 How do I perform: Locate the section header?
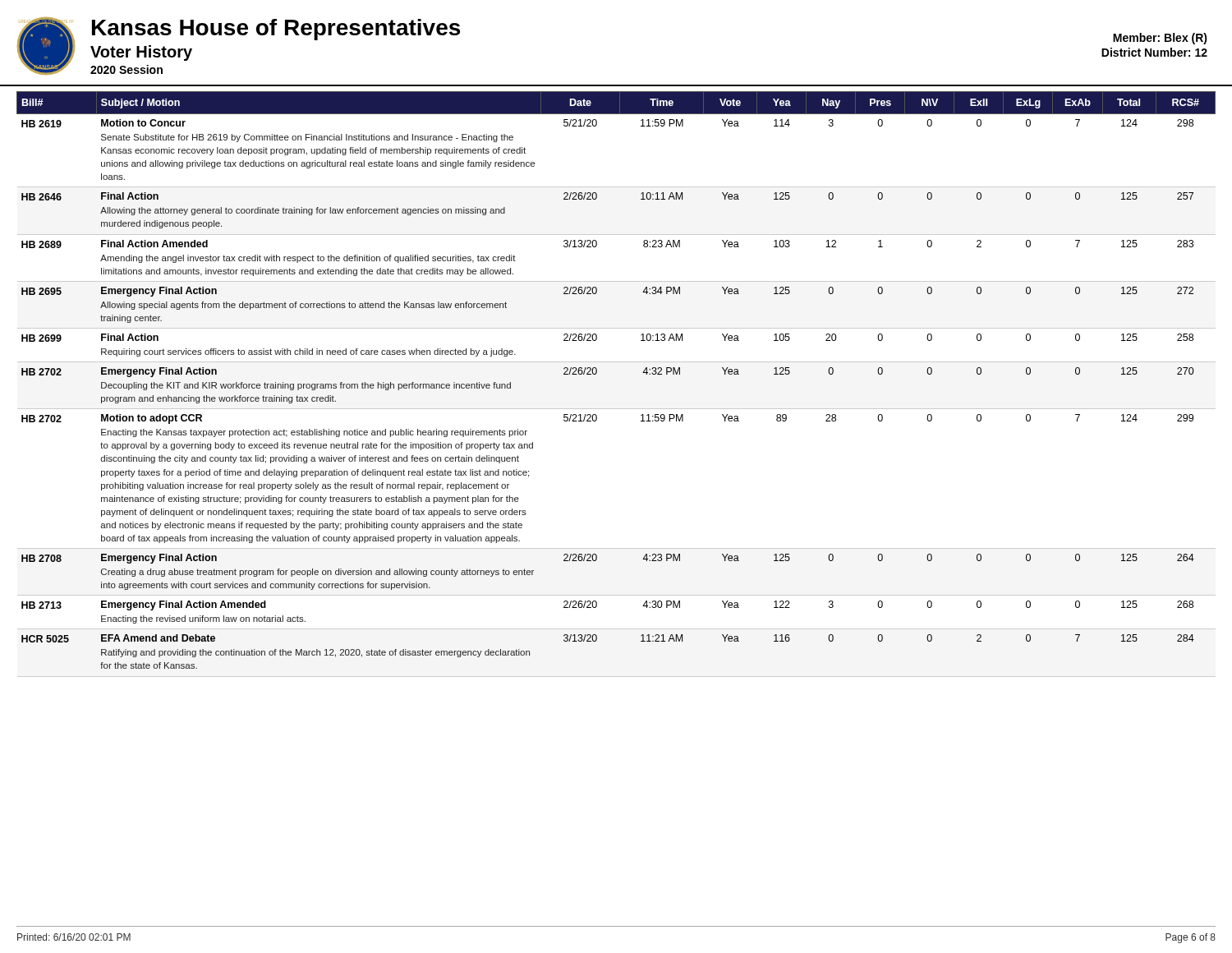[x=141, y=52]
